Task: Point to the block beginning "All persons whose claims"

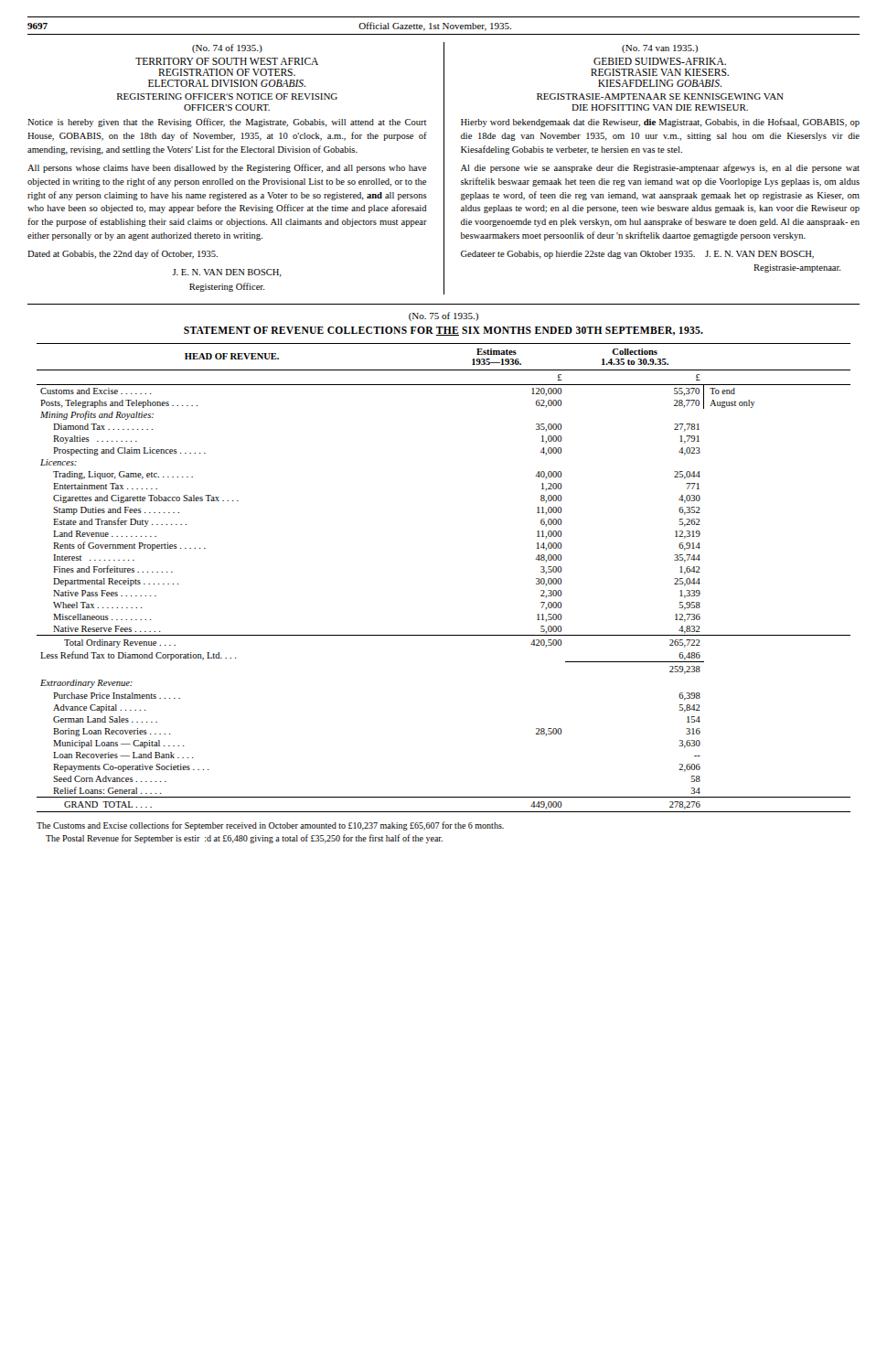Action: pos(227,202)
